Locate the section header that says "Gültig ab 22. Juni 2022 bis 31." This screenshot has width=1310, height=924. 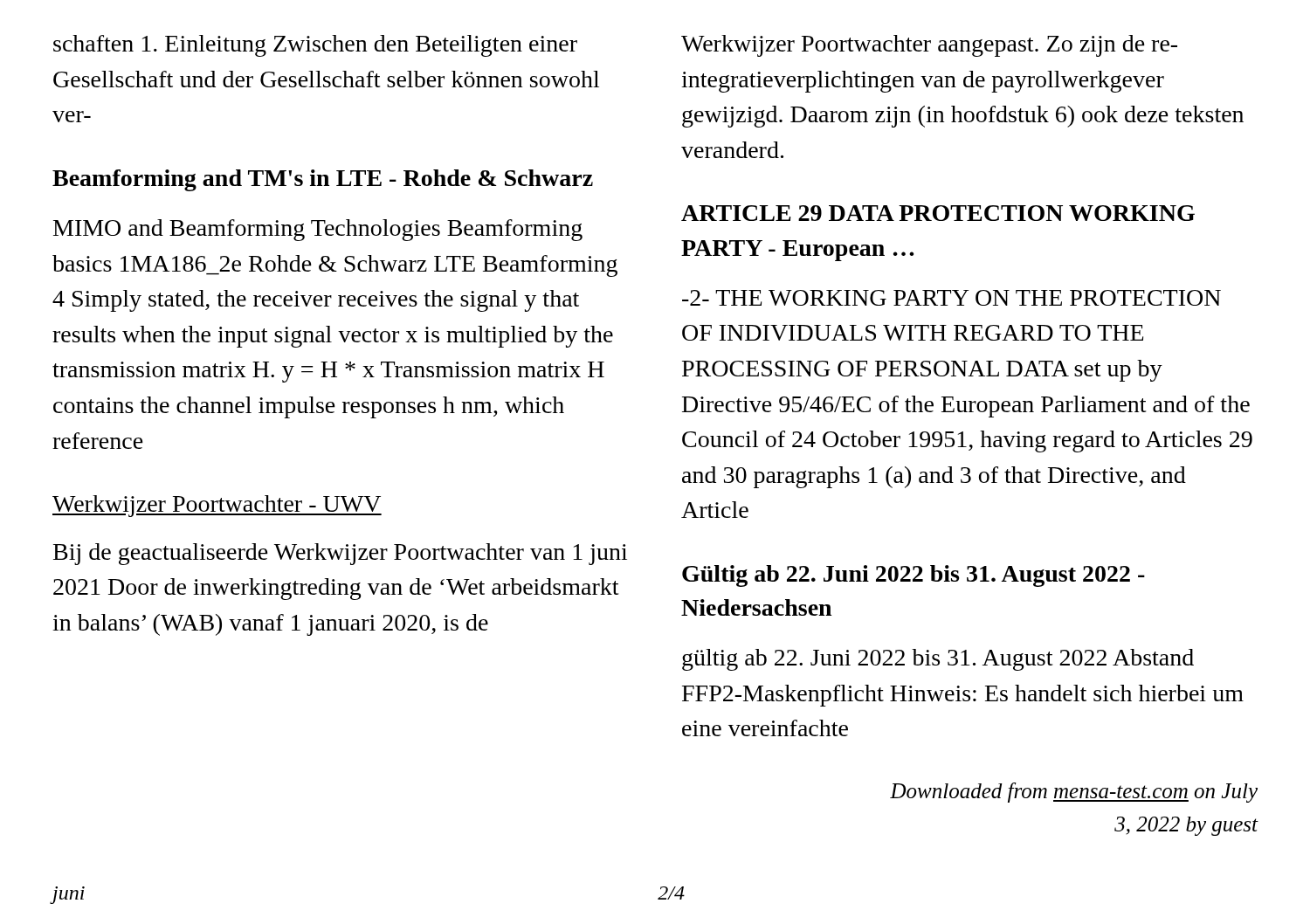(x=913, y=590)
